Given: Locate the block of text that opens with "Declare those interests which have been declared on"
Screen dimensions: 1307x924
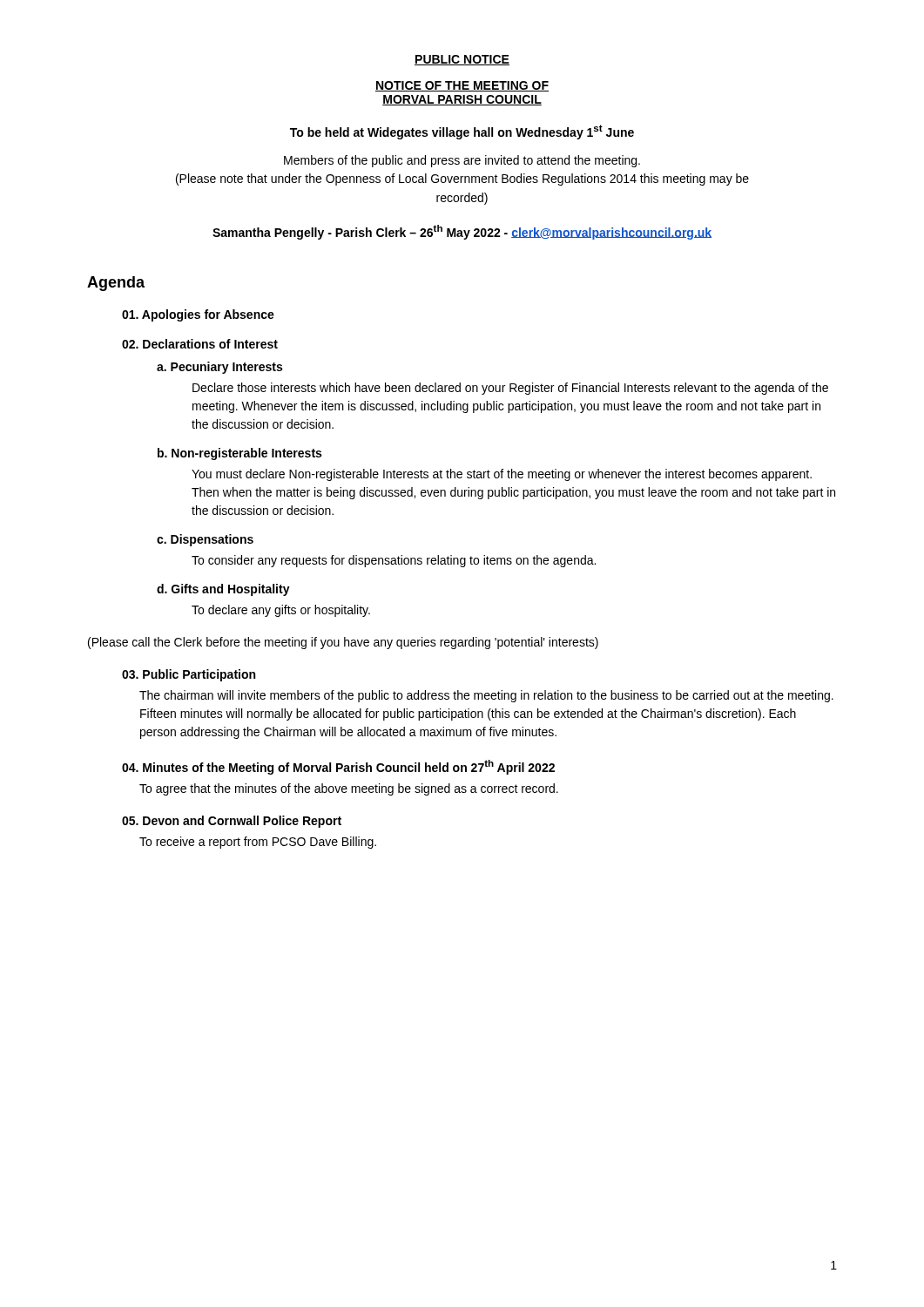Looking at the screenshot, I should (510, 406).
